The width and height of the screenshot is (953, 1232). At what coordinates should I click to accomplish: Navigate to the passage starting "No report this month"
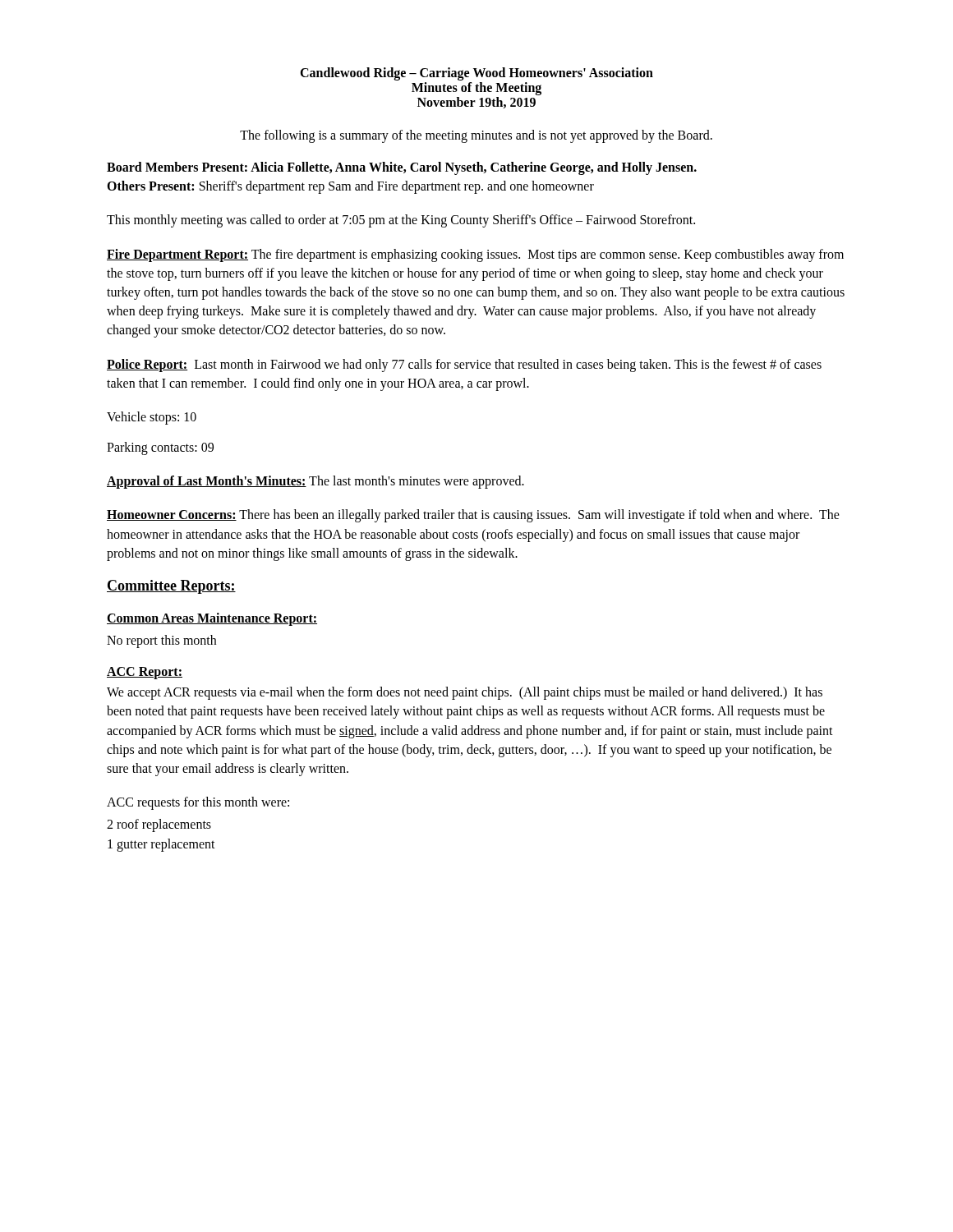[x=162, y=640]
